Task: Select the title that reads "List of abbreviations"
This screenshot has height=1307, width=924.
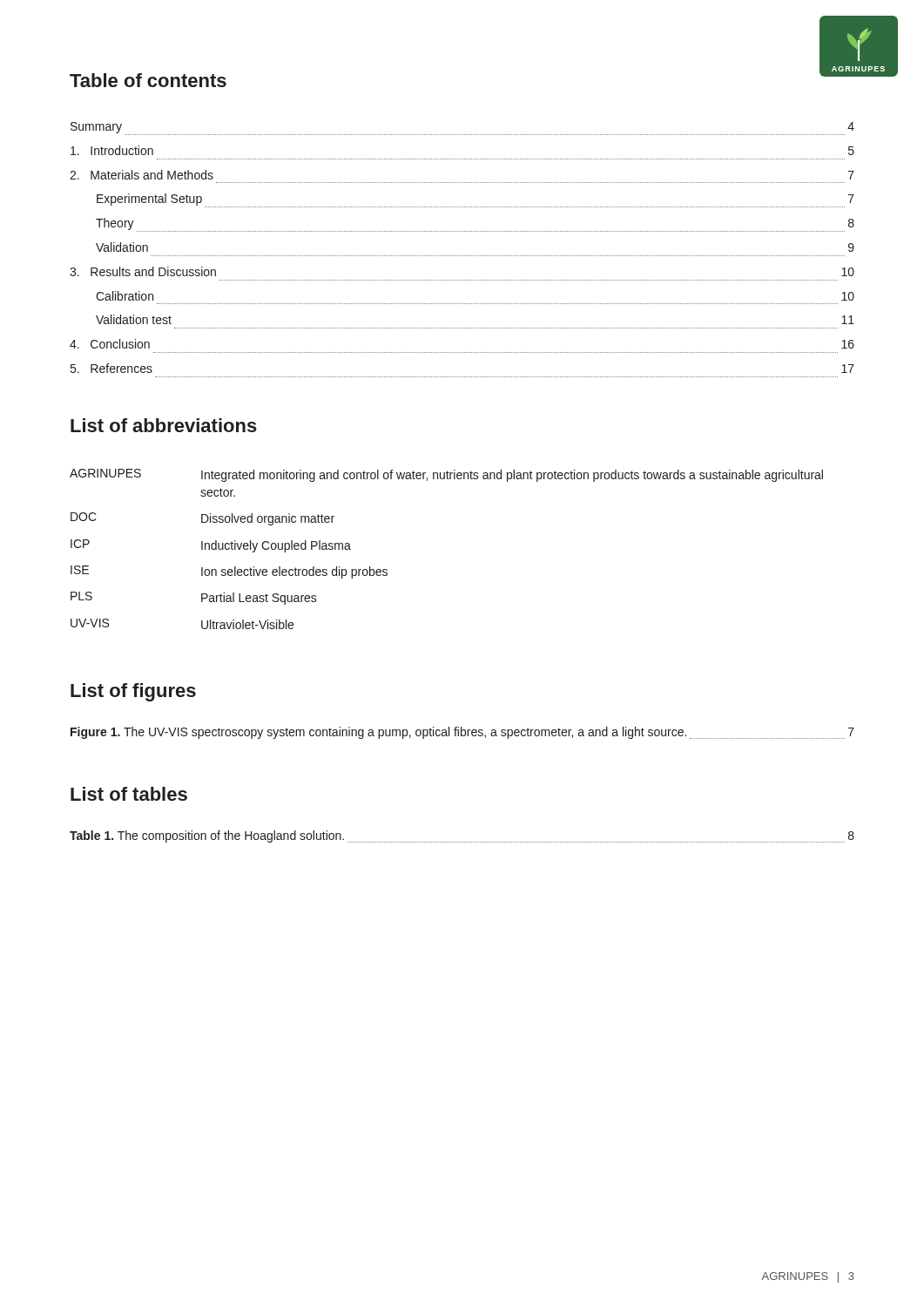Action: pyautogui.click(x=163, y=425)
